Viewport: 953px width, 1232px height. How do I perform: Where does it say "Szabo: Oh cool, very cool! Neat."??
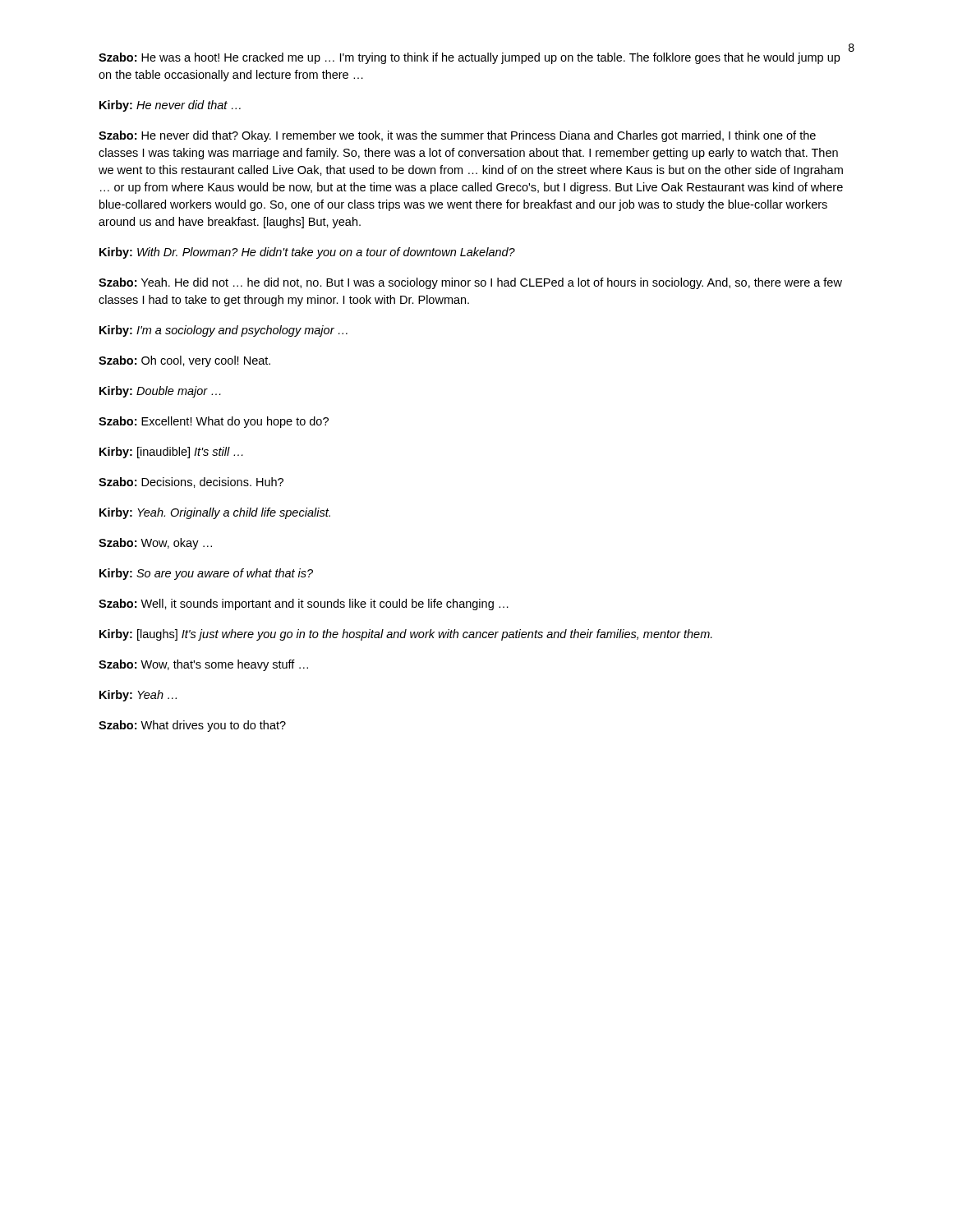185,361
